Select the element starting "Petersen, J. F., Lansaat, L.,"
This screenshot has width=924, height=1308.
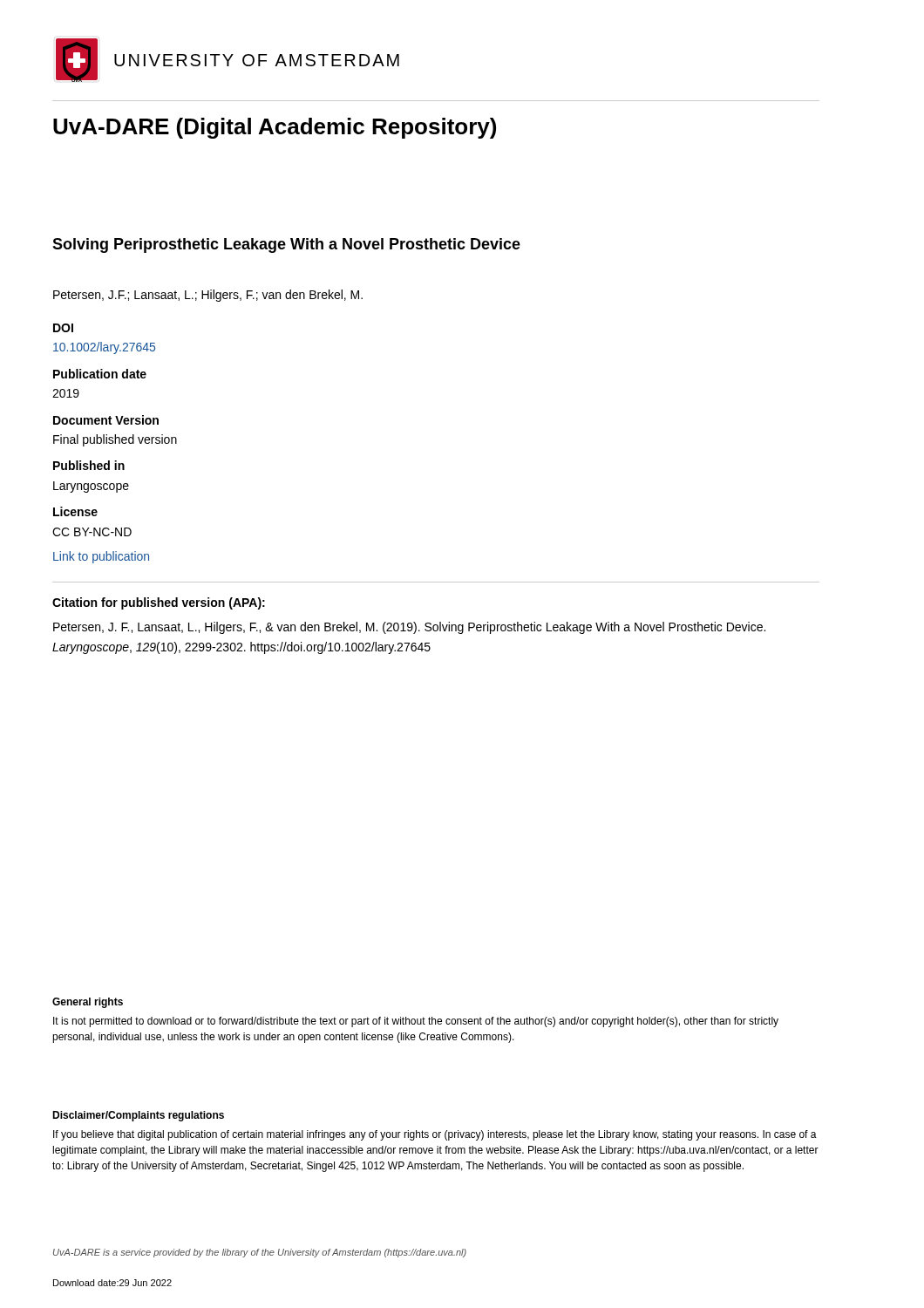coord(409,637)
